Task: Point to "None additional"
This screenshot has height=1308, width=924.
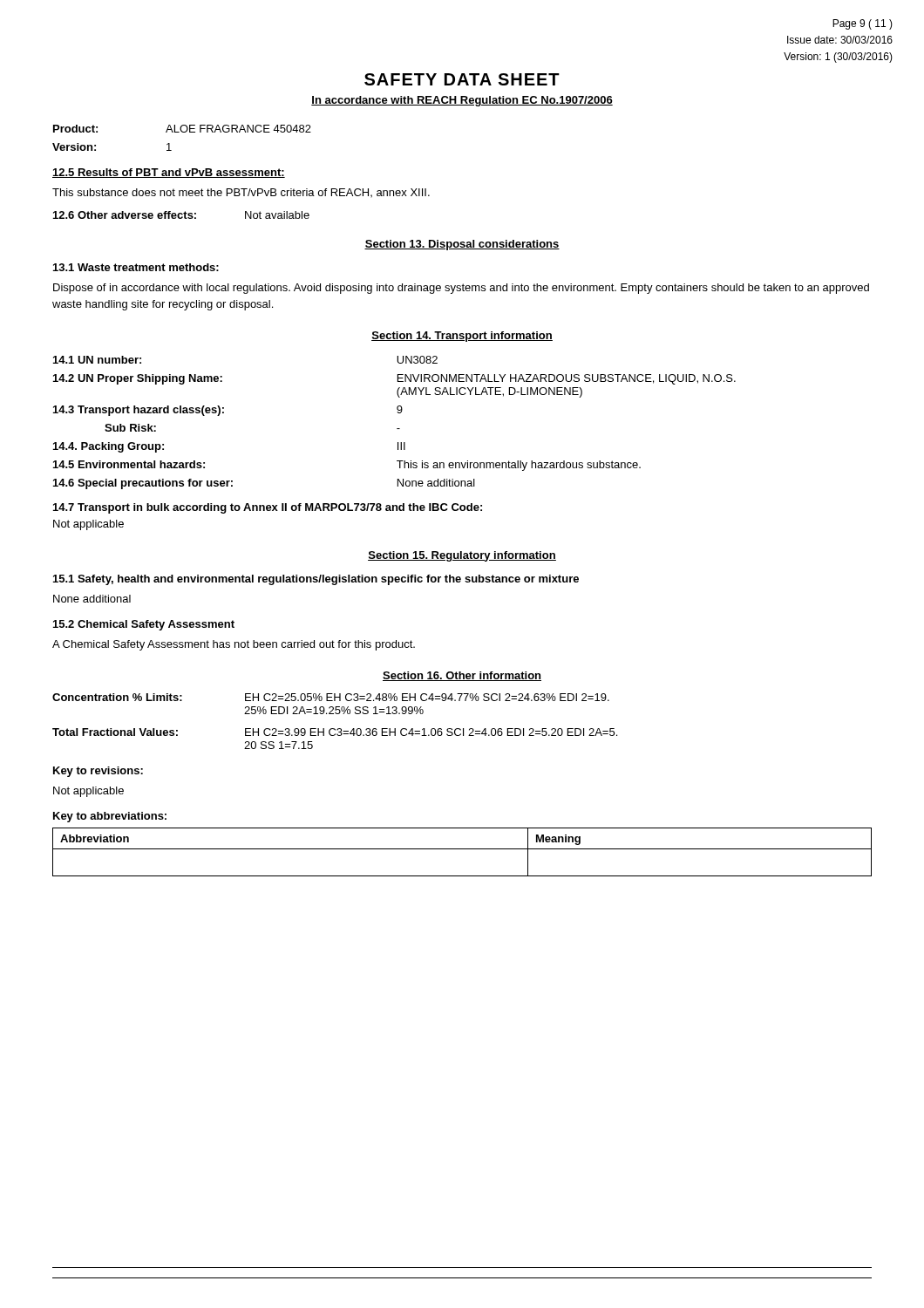Action: click(92, 598)
